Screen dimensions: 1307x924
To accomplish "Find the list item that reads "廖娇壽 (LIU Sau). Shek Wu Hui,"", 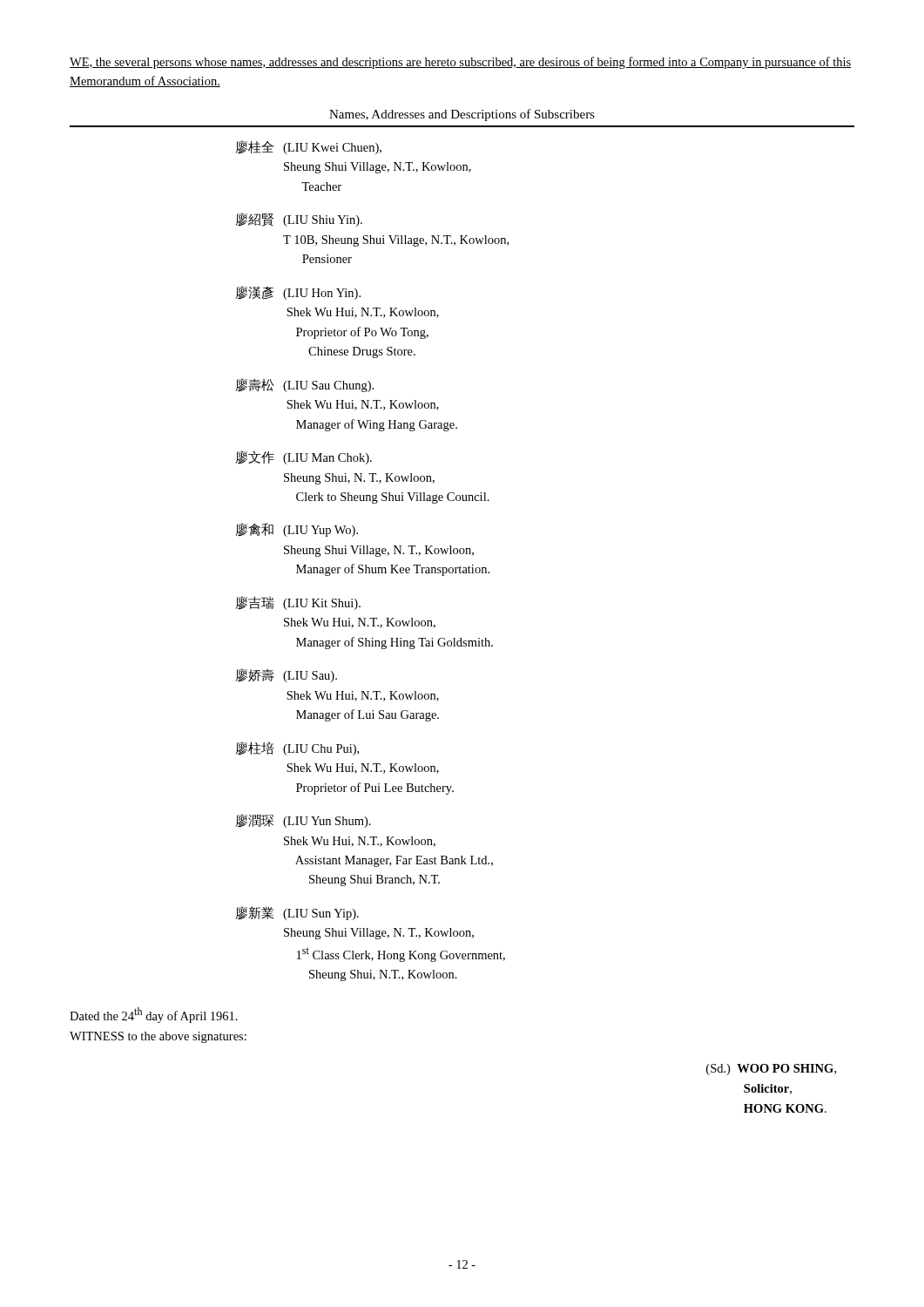I will [324, 695].
